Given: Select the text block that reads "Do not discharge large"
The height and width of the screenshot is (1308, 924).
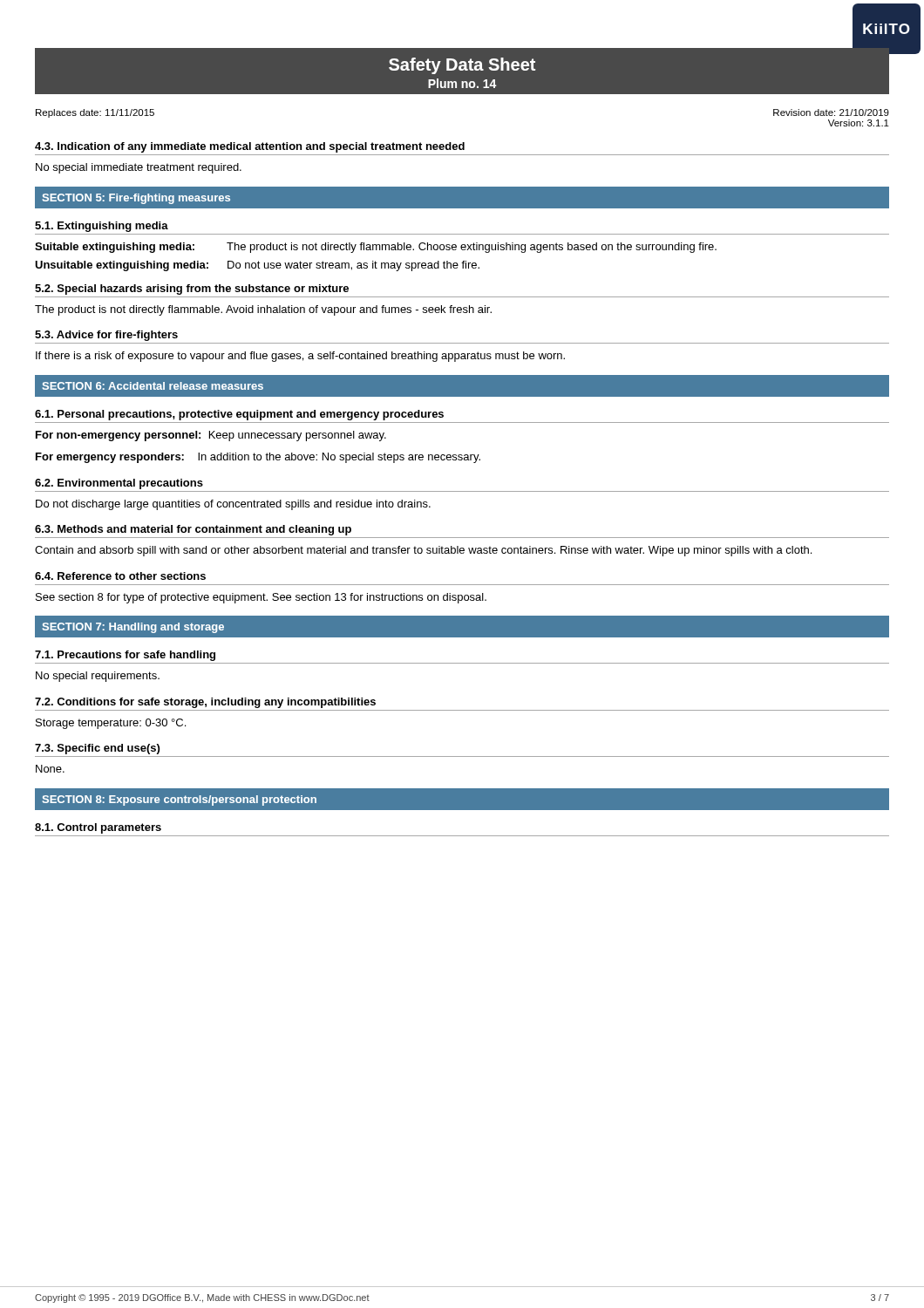Looking at the screenshot, I should point(233,503).
